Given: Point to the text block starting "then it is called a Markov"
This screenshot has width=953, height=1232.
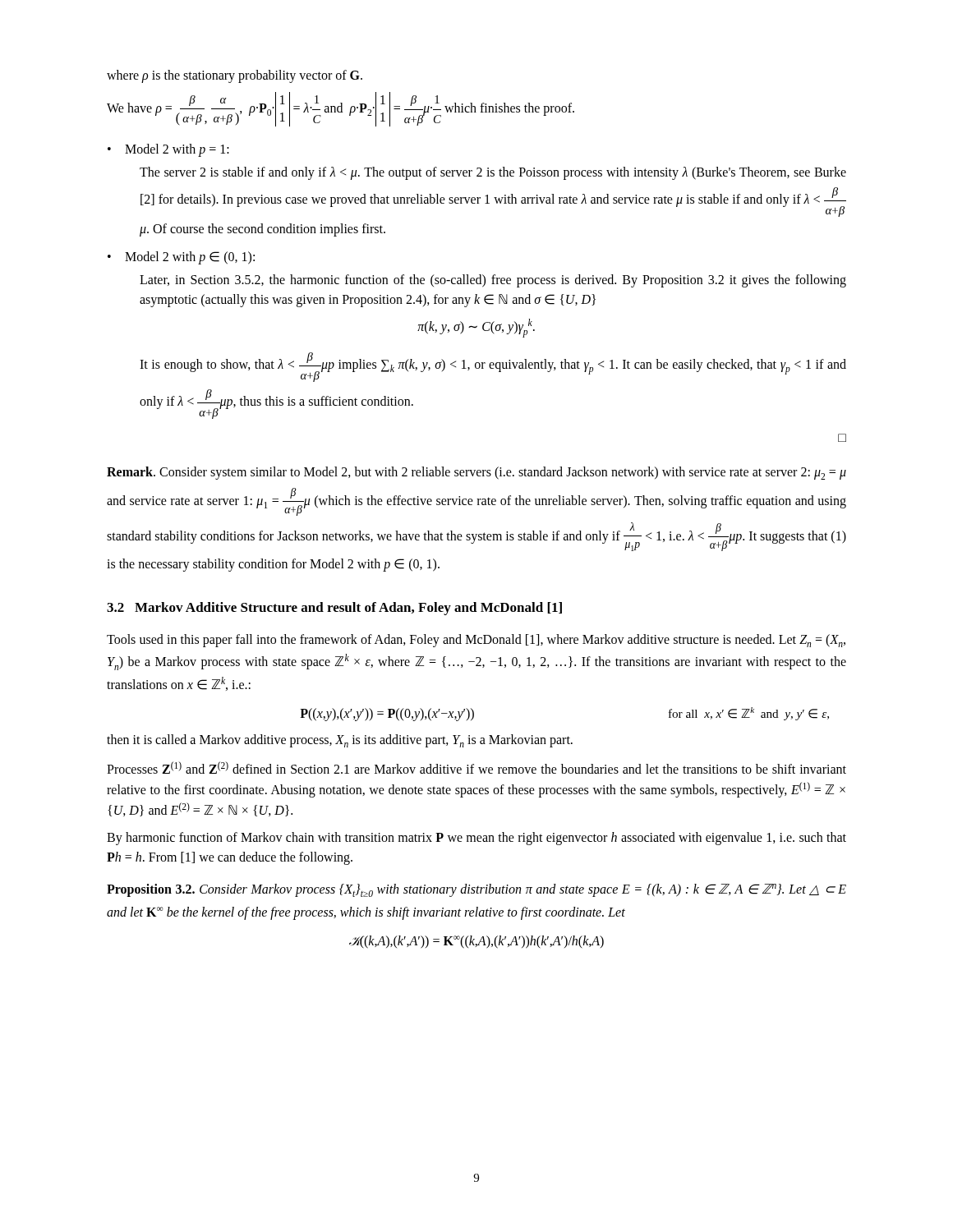Looking at the screenshot, I should [x=340, y=741].
